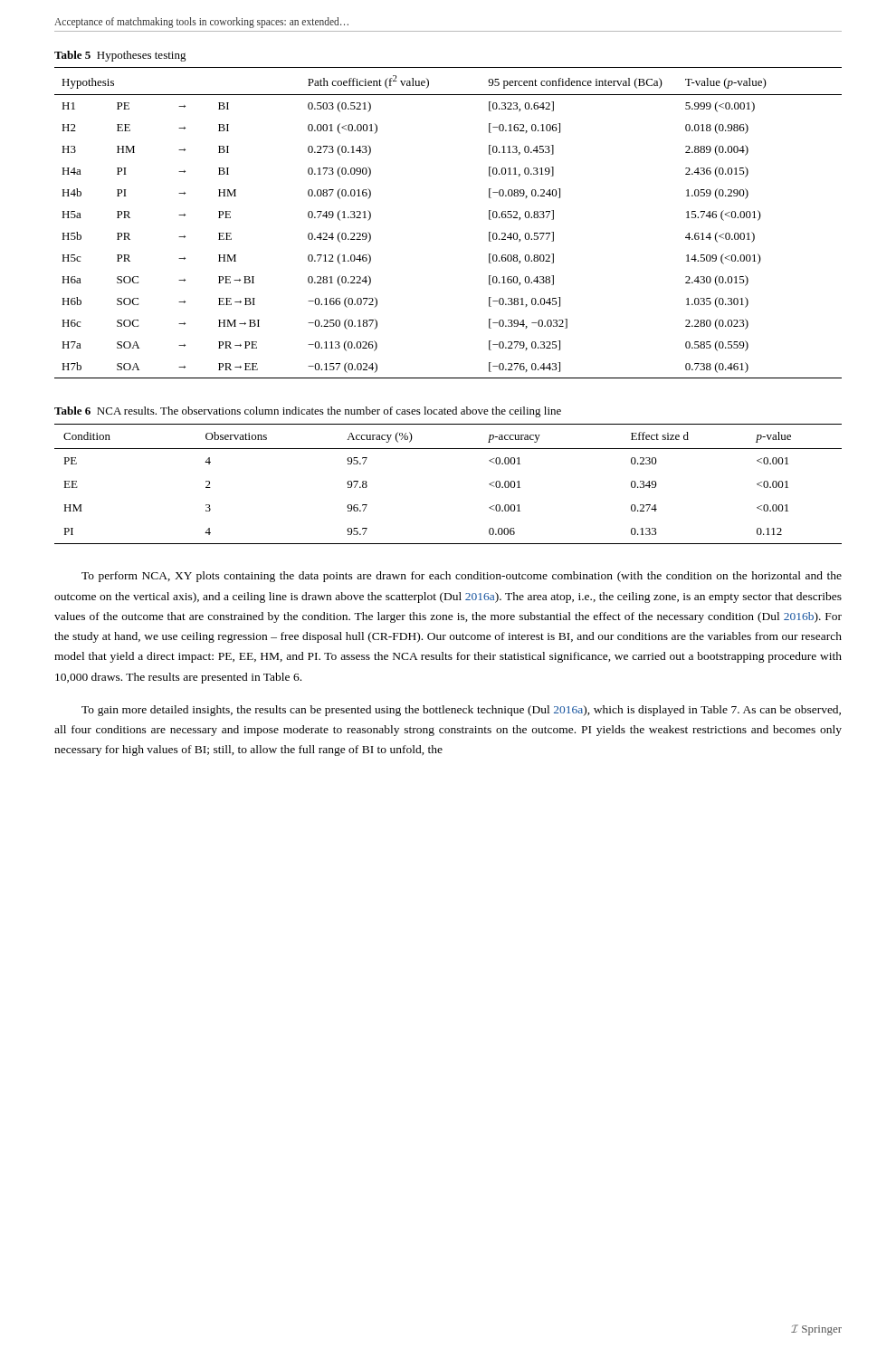Locate the block of text that opens with "To perform NCA, XY"
Image resolution: width=896 pixels, height=1358 pixels.
[x=448, y=663]
